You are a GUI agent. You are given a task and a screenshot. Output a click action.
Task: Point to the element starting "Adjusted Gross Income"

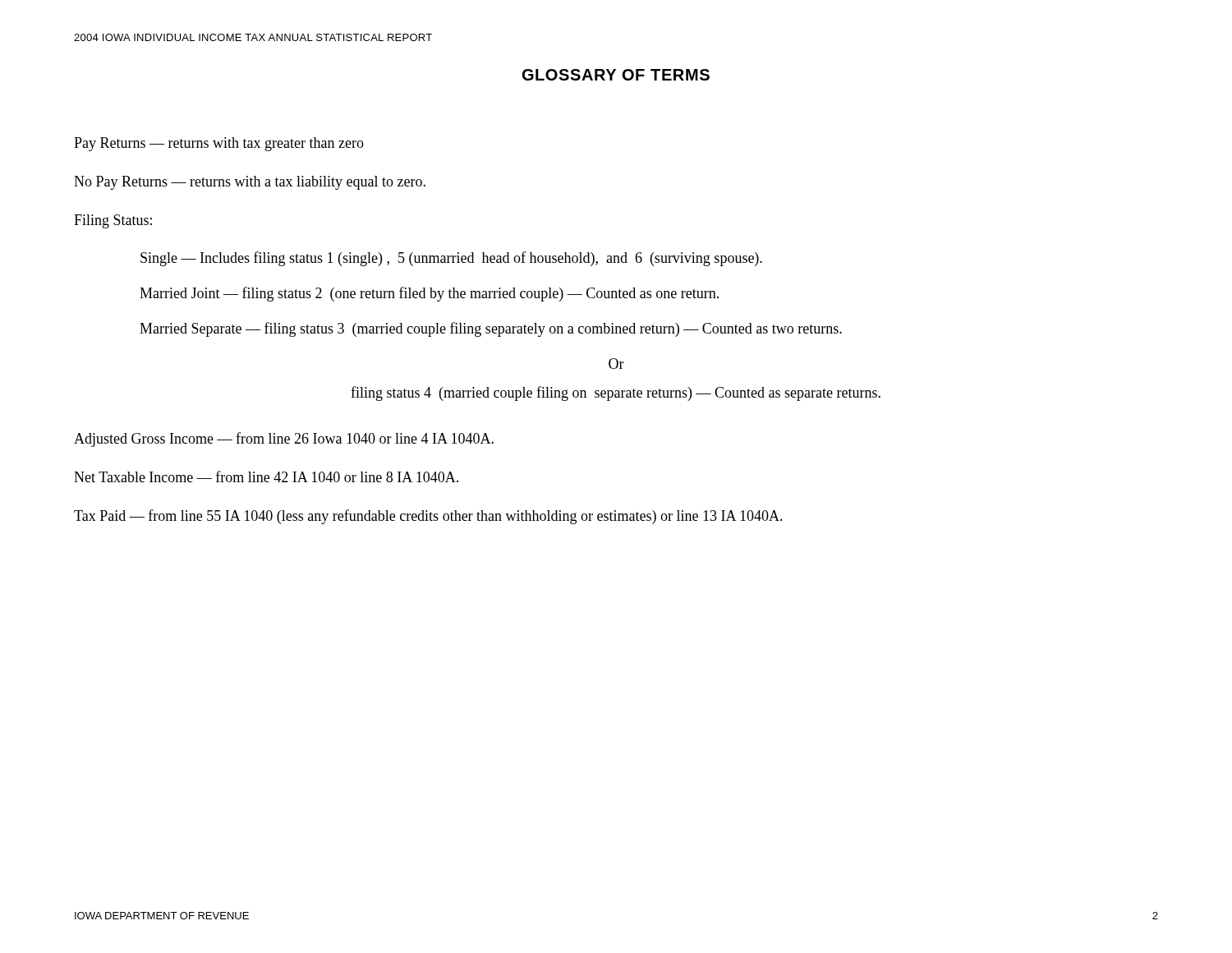point(284,439)
